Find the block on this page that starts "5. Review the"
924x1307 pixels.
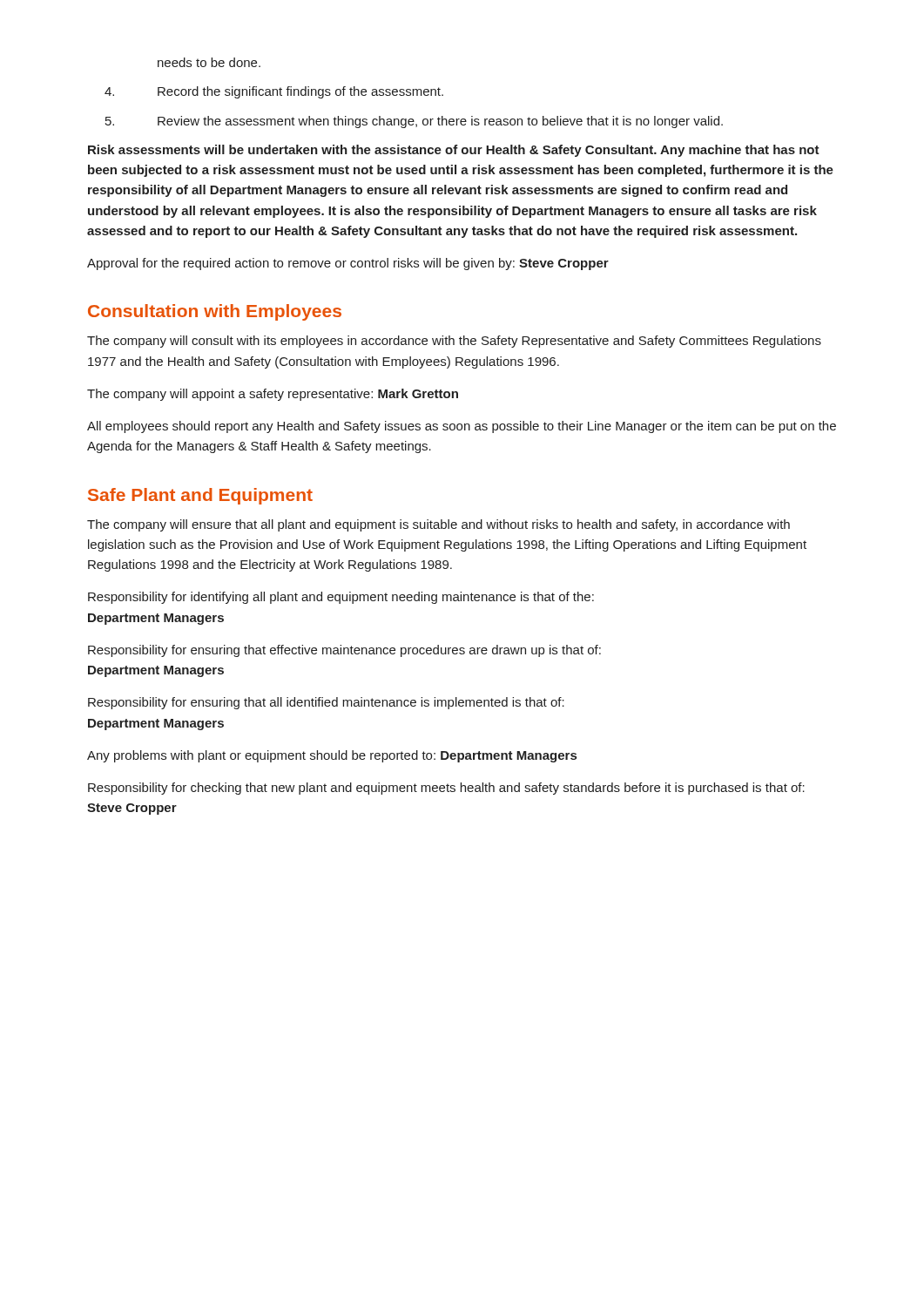(462, 120)
